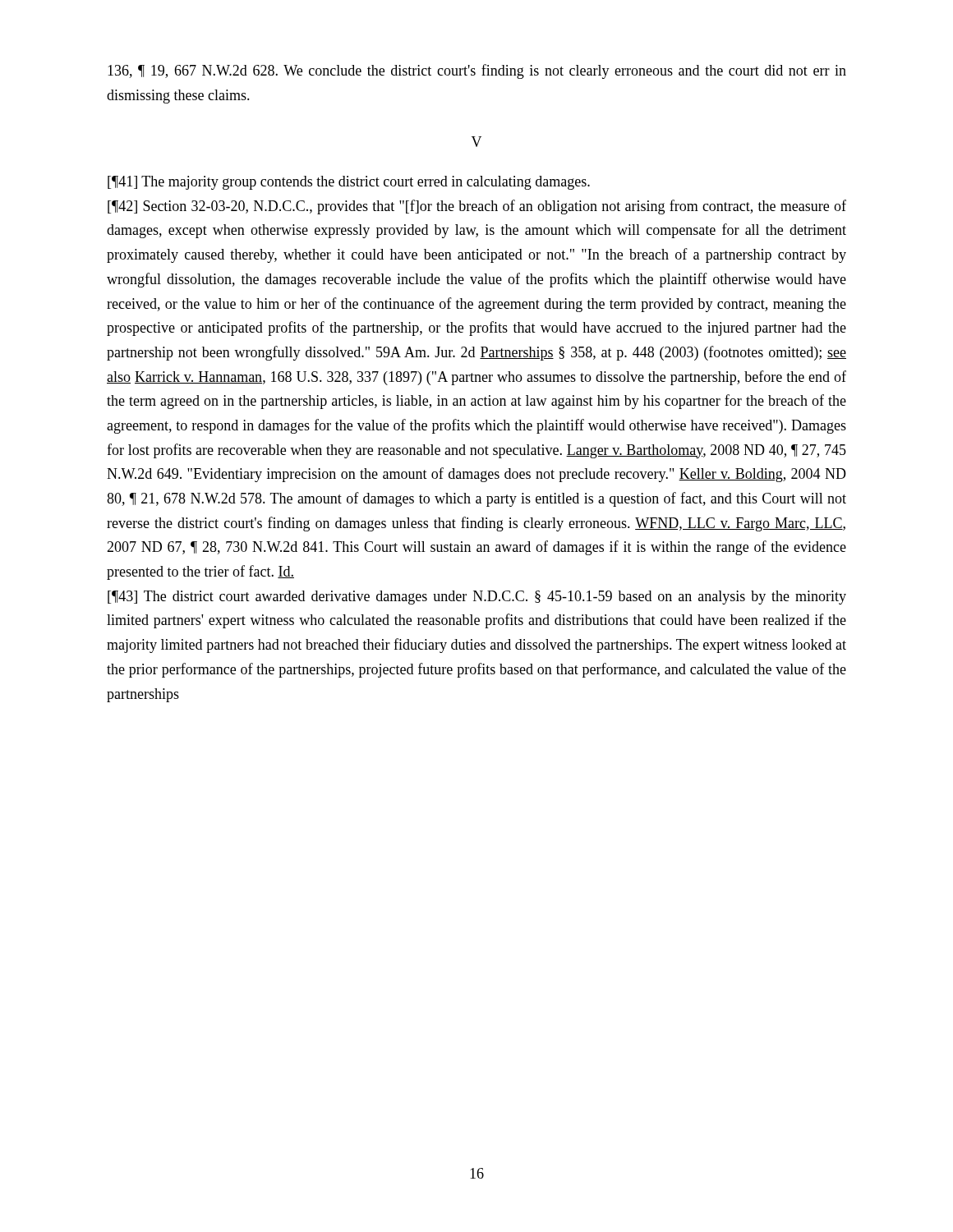This screenshot has height=1232, width=953.
Task: Select a section header
Action: [476, 143]
